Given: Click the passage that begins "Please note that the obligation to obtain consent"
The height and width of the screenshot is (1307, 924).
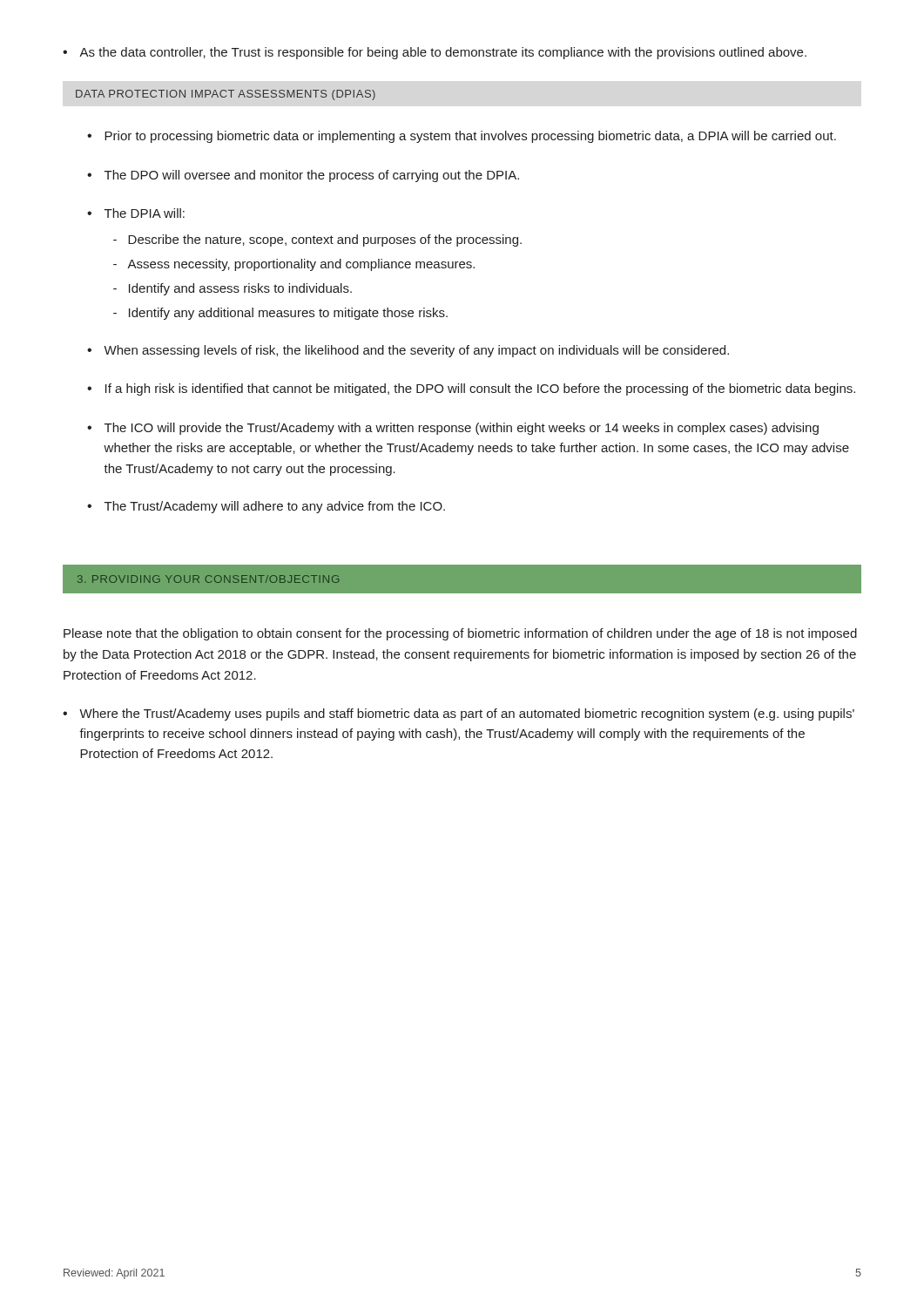Looking at the screenshot, I should [460, 654].
